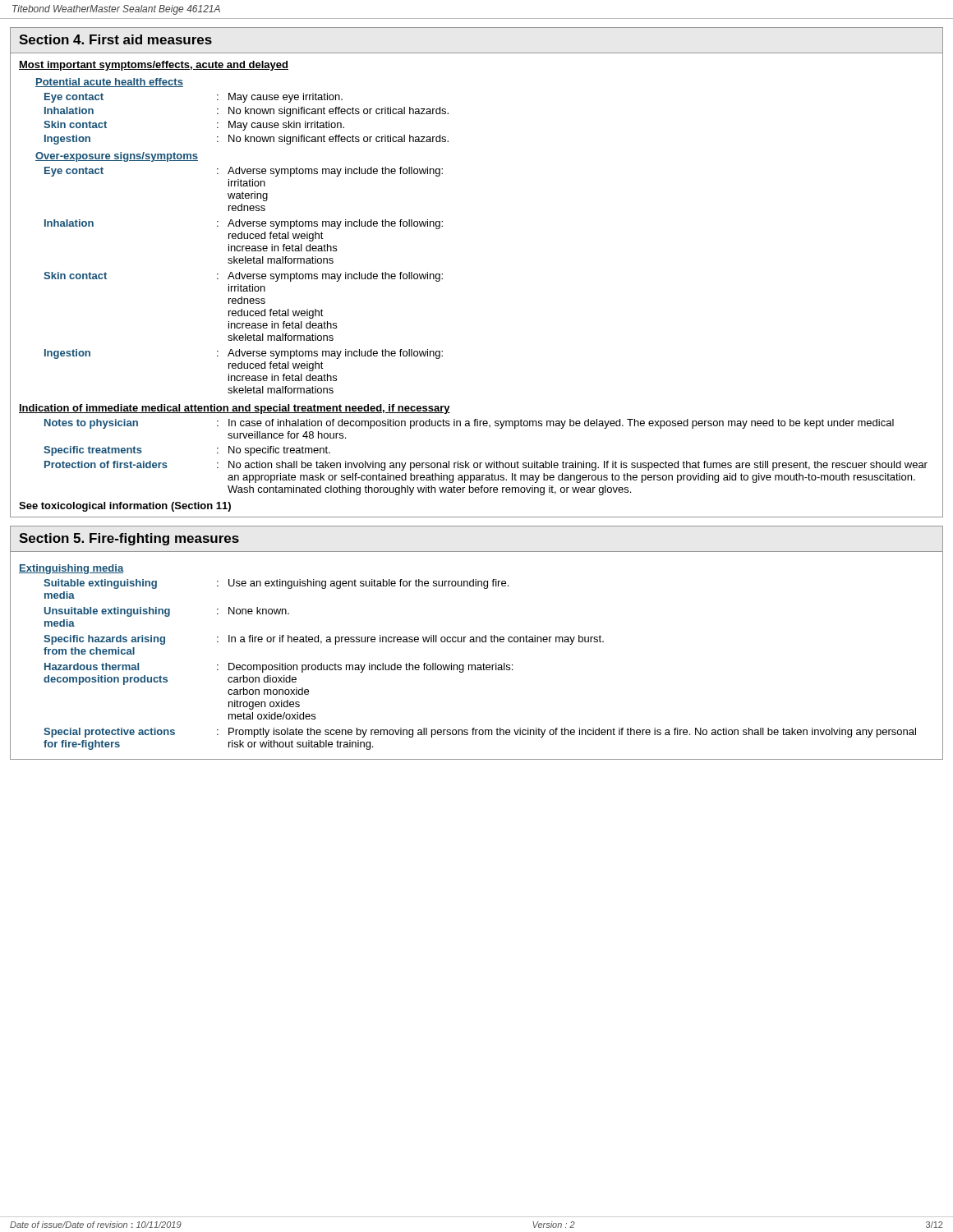Find the text that says "Potential acute health effects"
Screen dimensions: 1232x953
pos(109,83)
